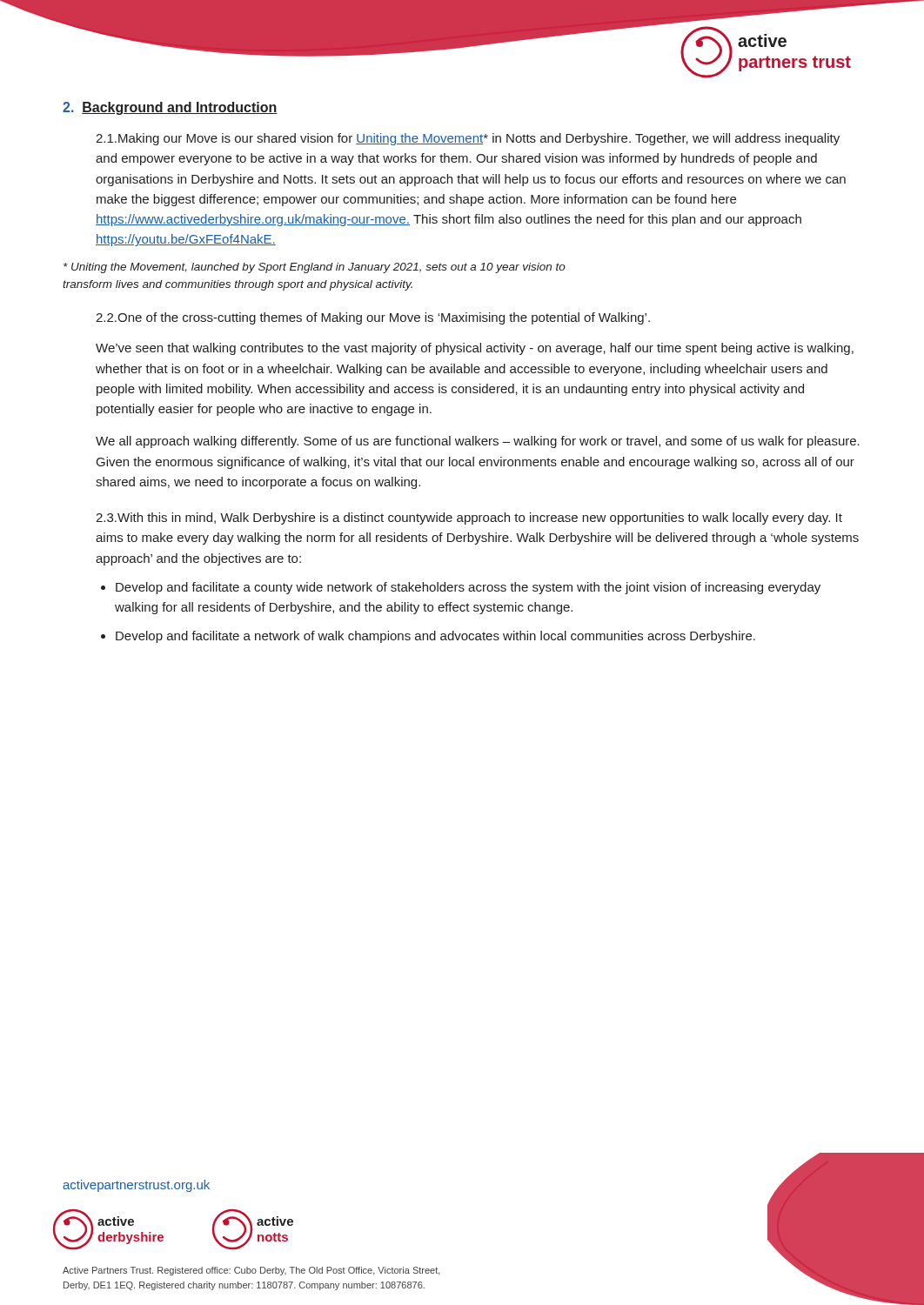The image size is (924, 1305).
Task: Select a section header
Action: tap(170, 107)
